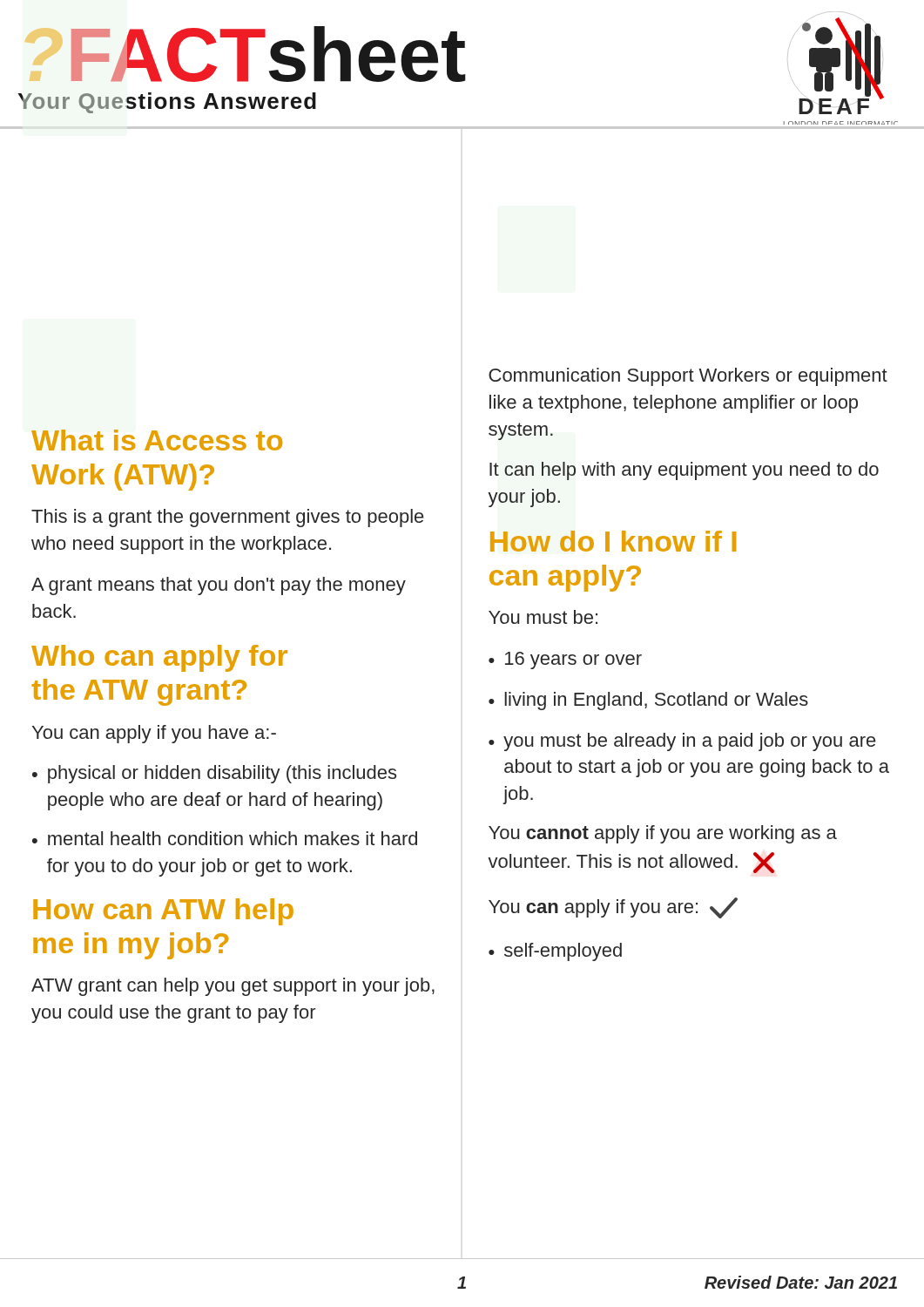Select the block starting "This is a grant the"
This screenshot has height=1307, width=924.
(234, 531)
